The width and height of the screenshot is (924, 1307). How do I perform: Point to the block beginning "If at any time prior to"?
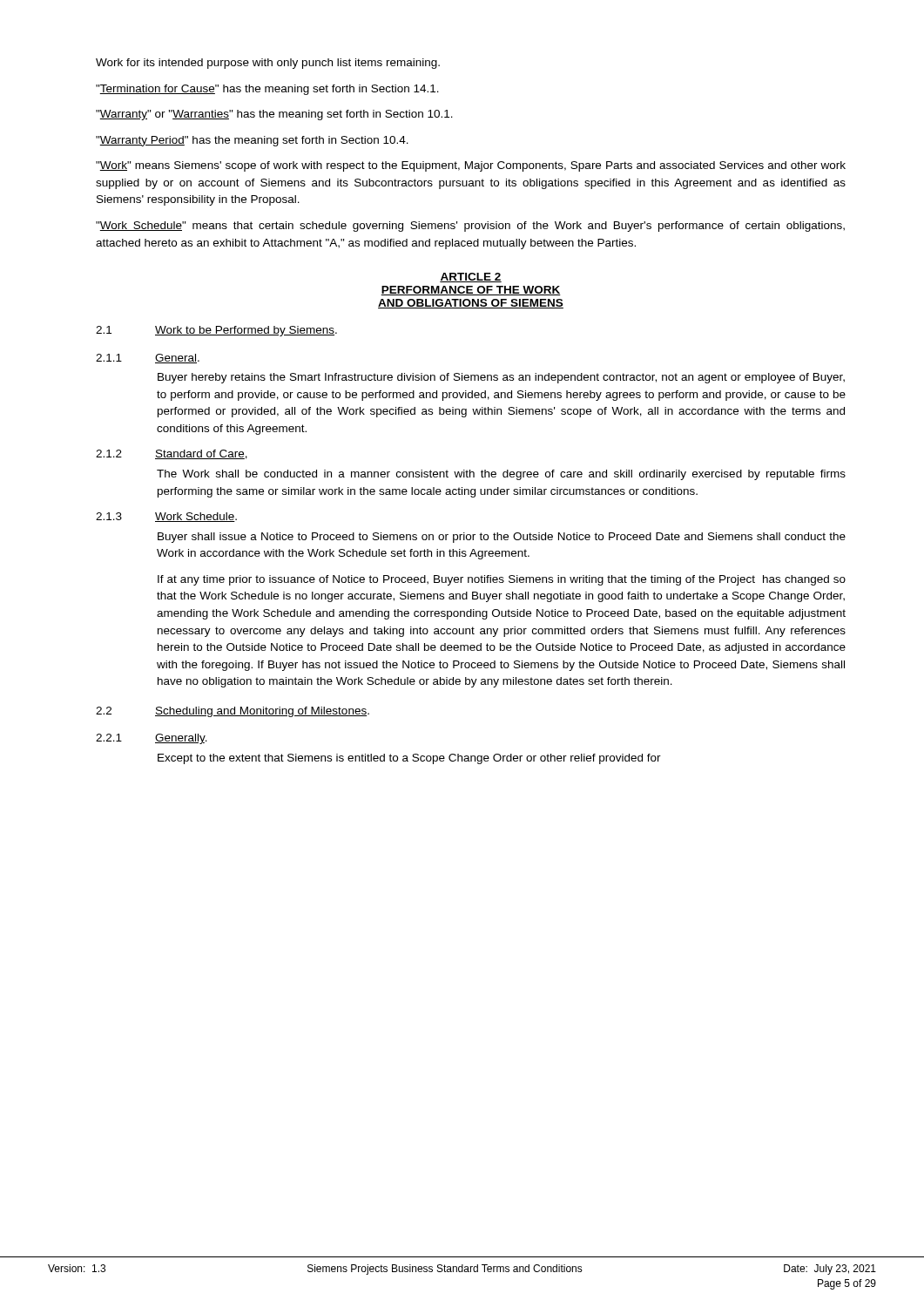tap(501, 630)
